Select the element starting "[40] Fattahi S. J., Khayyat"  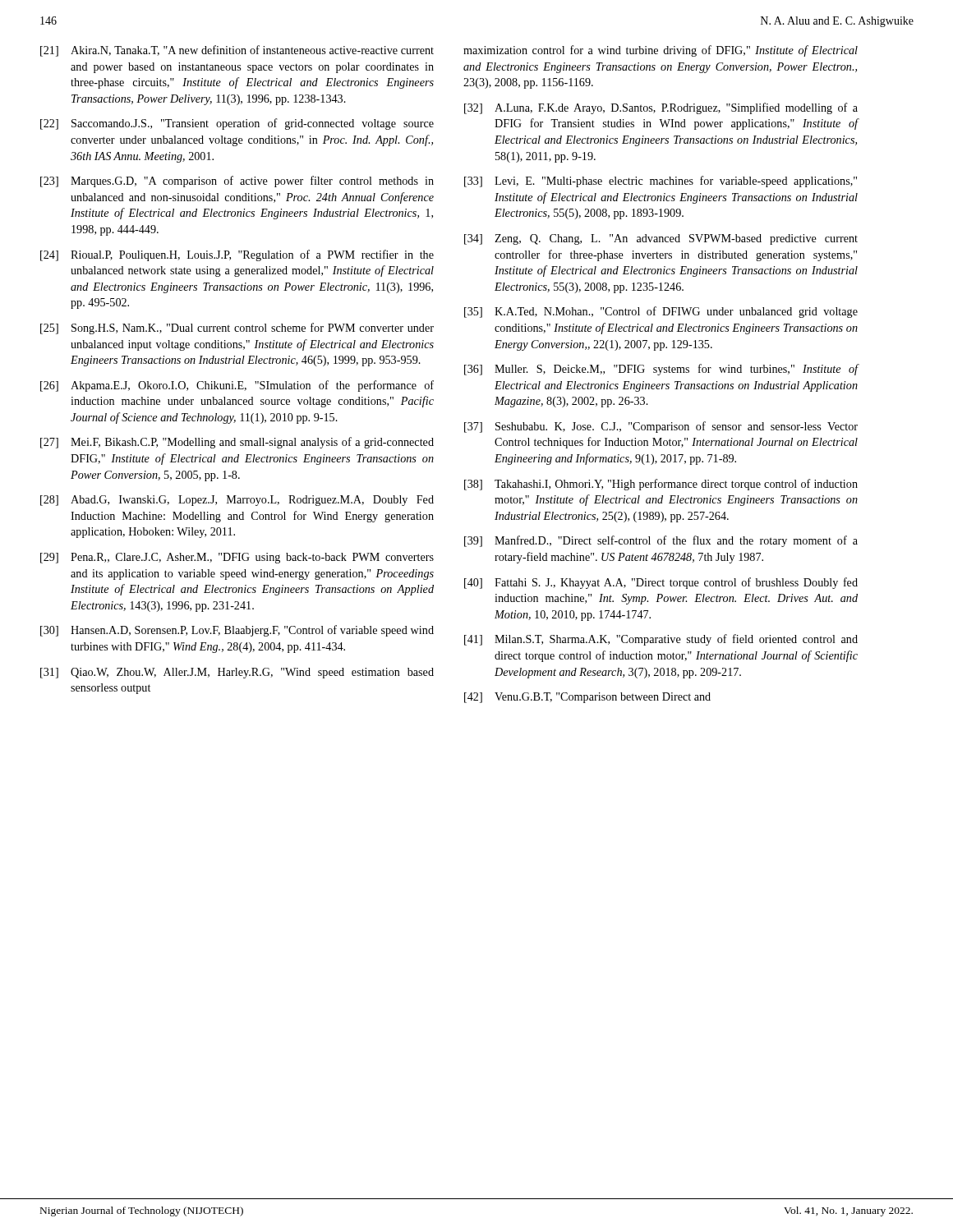point(661,599)
